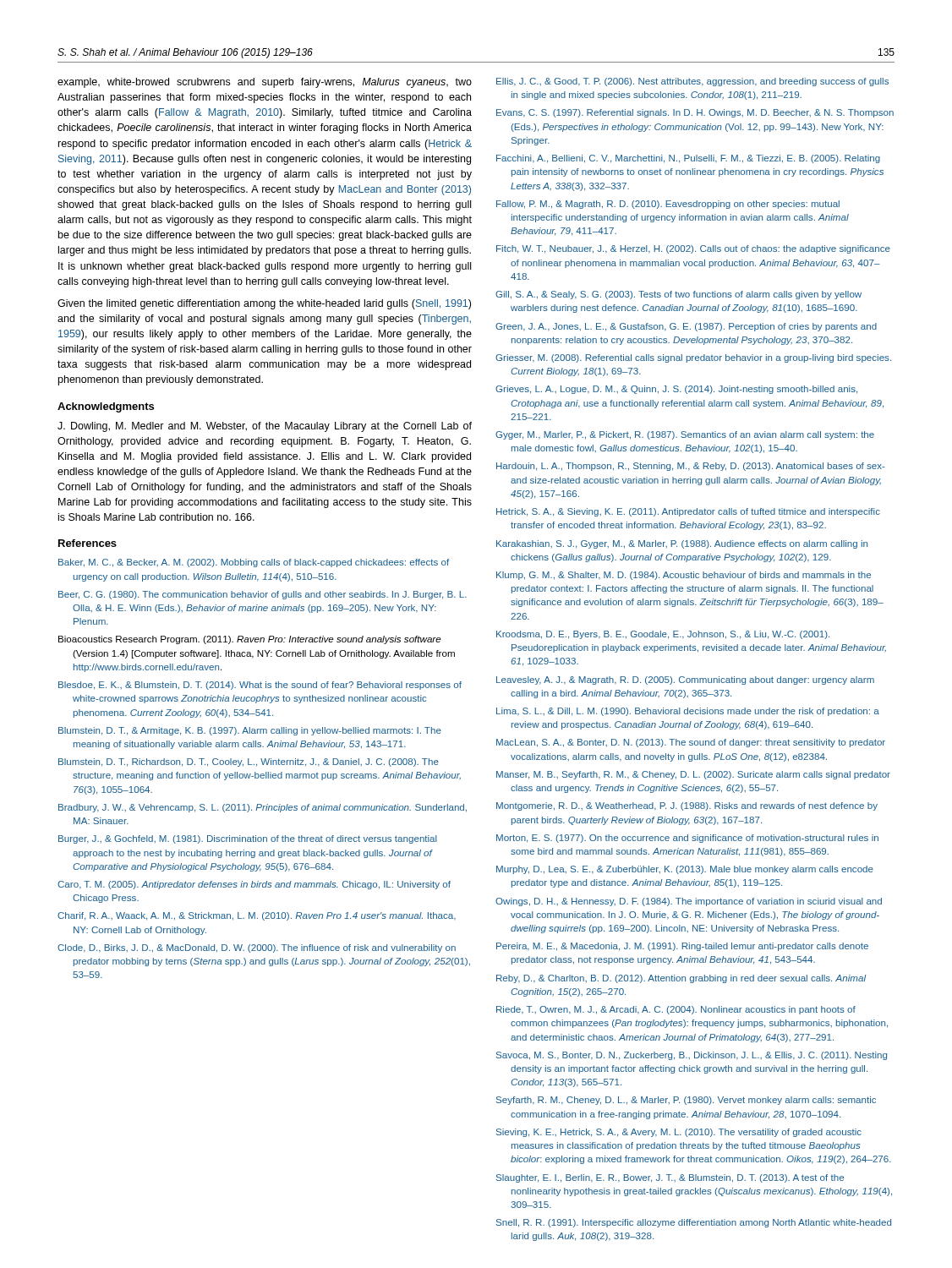Find the block on this page that starts "Pereira, M. E.,"
Viewport: 952px width, 1268px height.
tap(682, 953)
